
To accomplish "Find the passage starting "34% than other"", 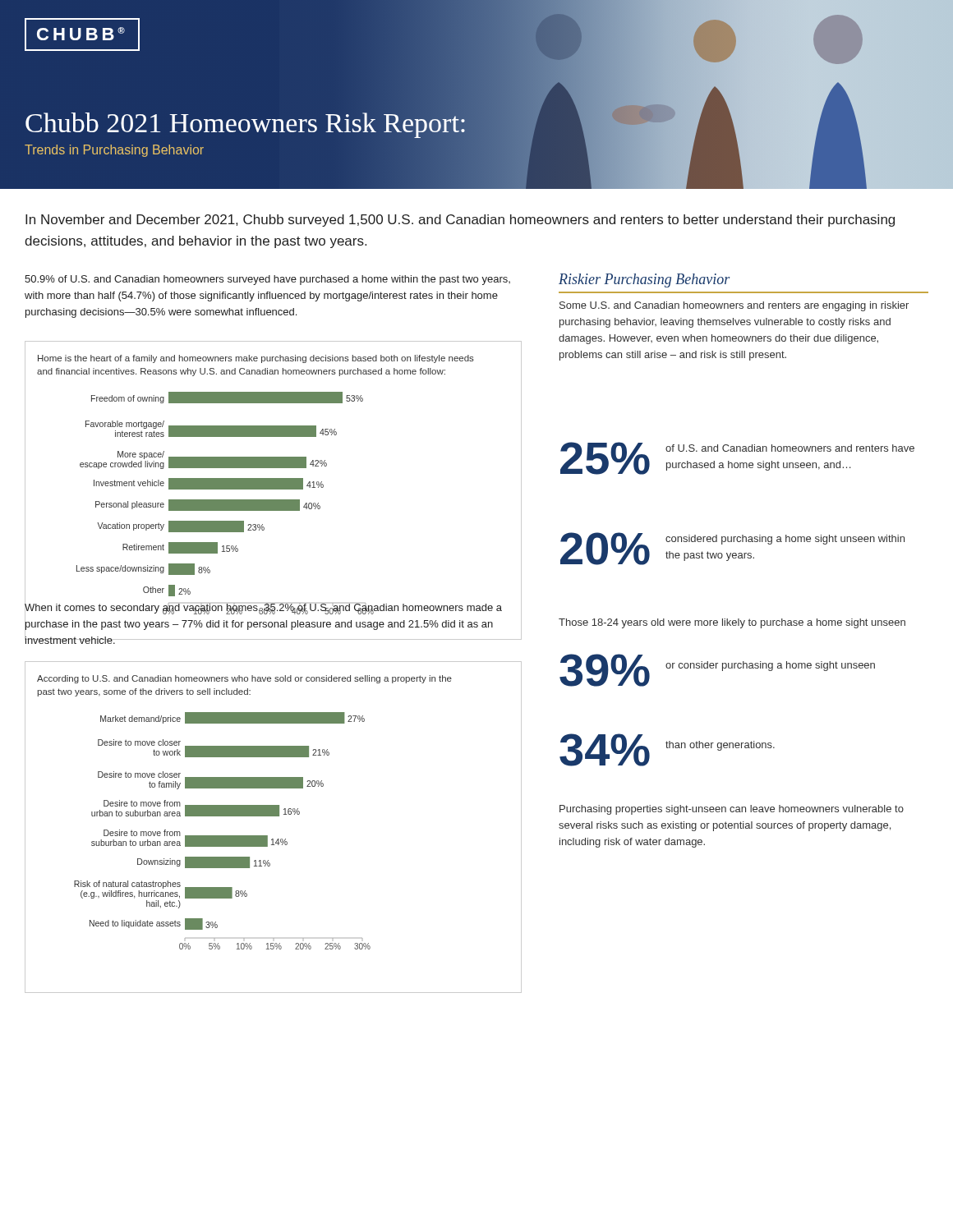I will (x=667, y=750).
